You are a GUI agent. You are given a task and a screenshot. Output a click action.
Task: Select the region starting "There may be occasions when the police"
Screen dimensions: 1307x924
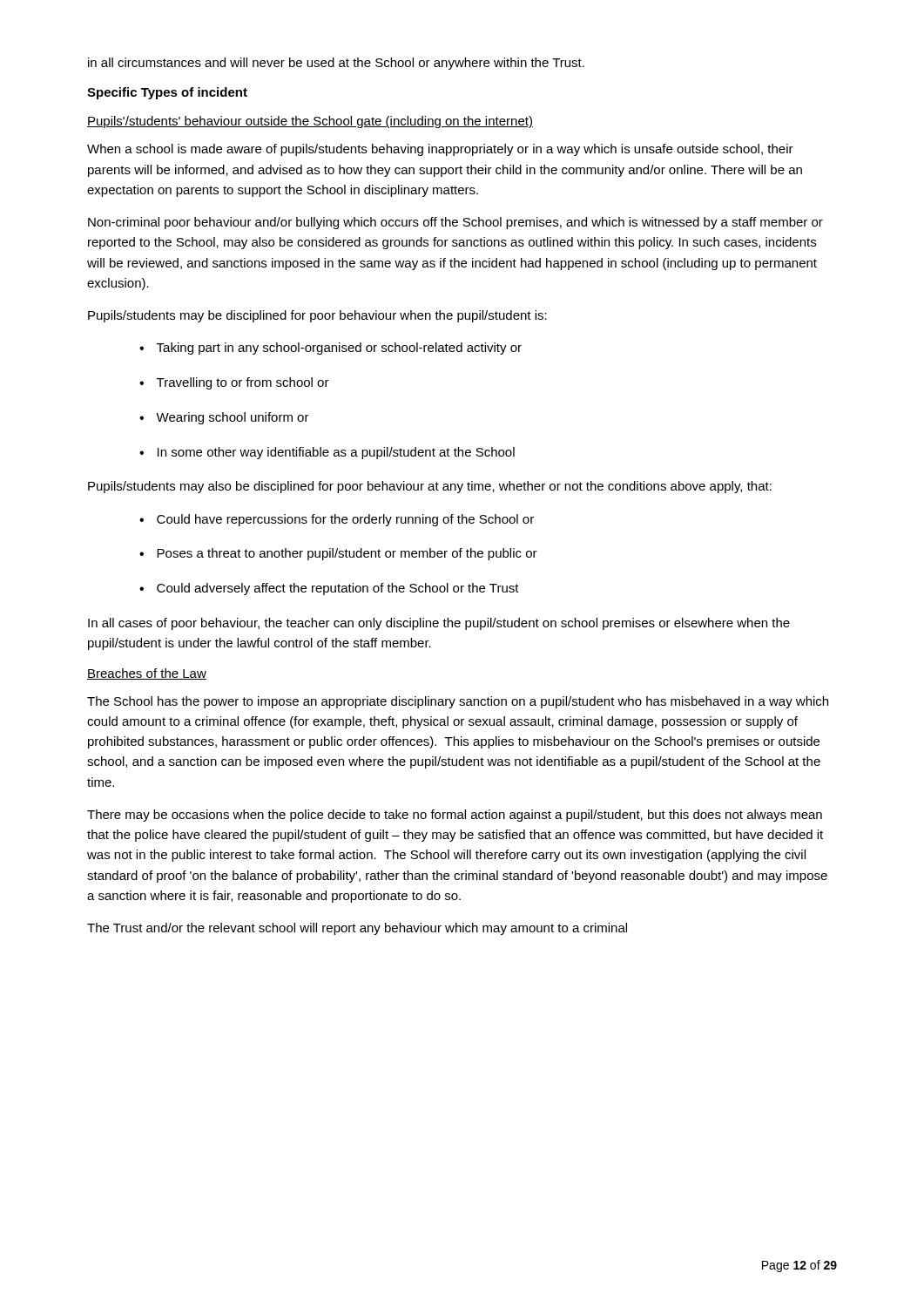coord(457,855)
